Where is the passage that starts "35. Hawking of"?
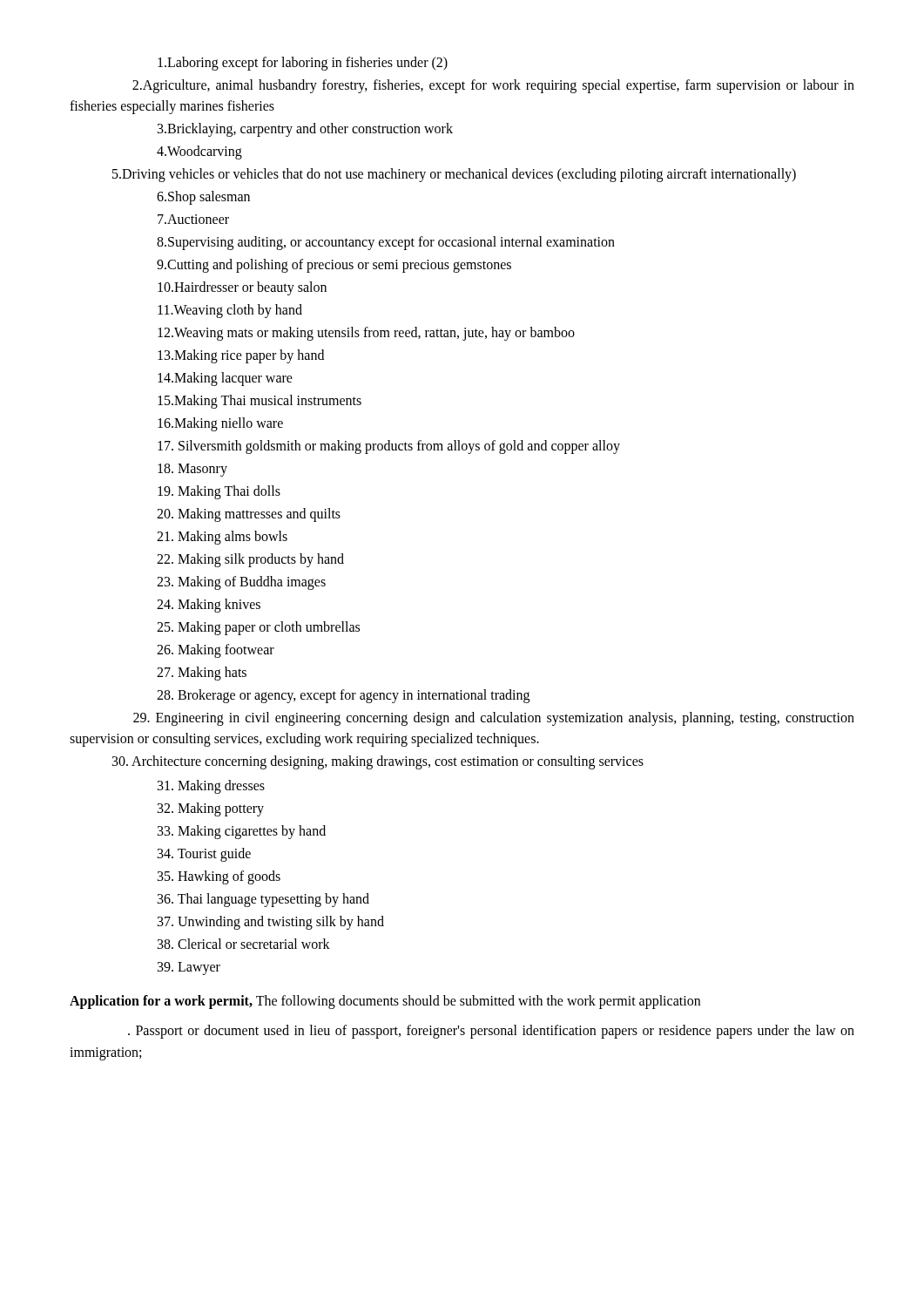The image size is (924, 1307). 219,876
